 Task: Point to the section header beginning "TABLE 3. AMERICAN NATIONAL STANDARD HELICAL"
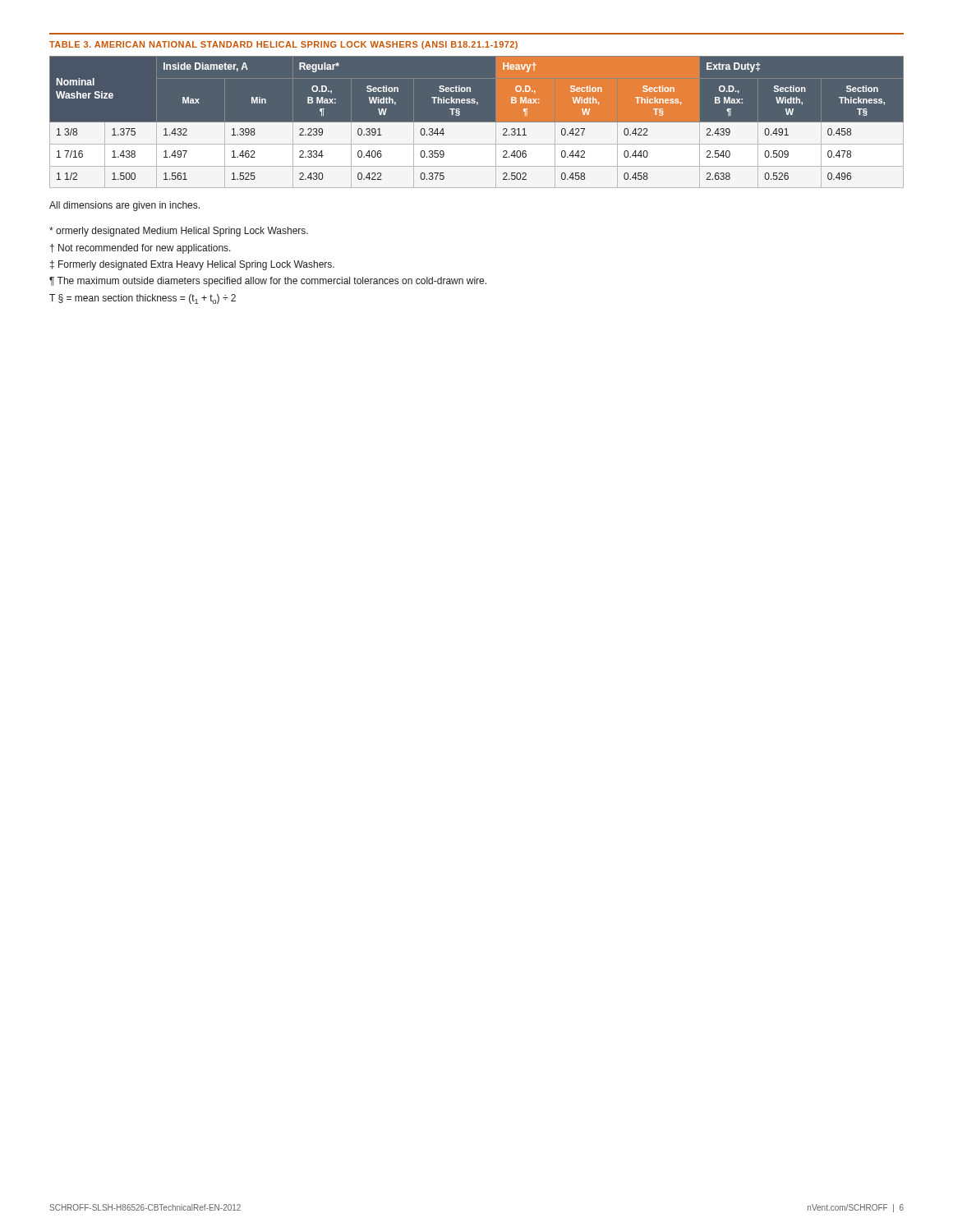[x=284, y=44]
